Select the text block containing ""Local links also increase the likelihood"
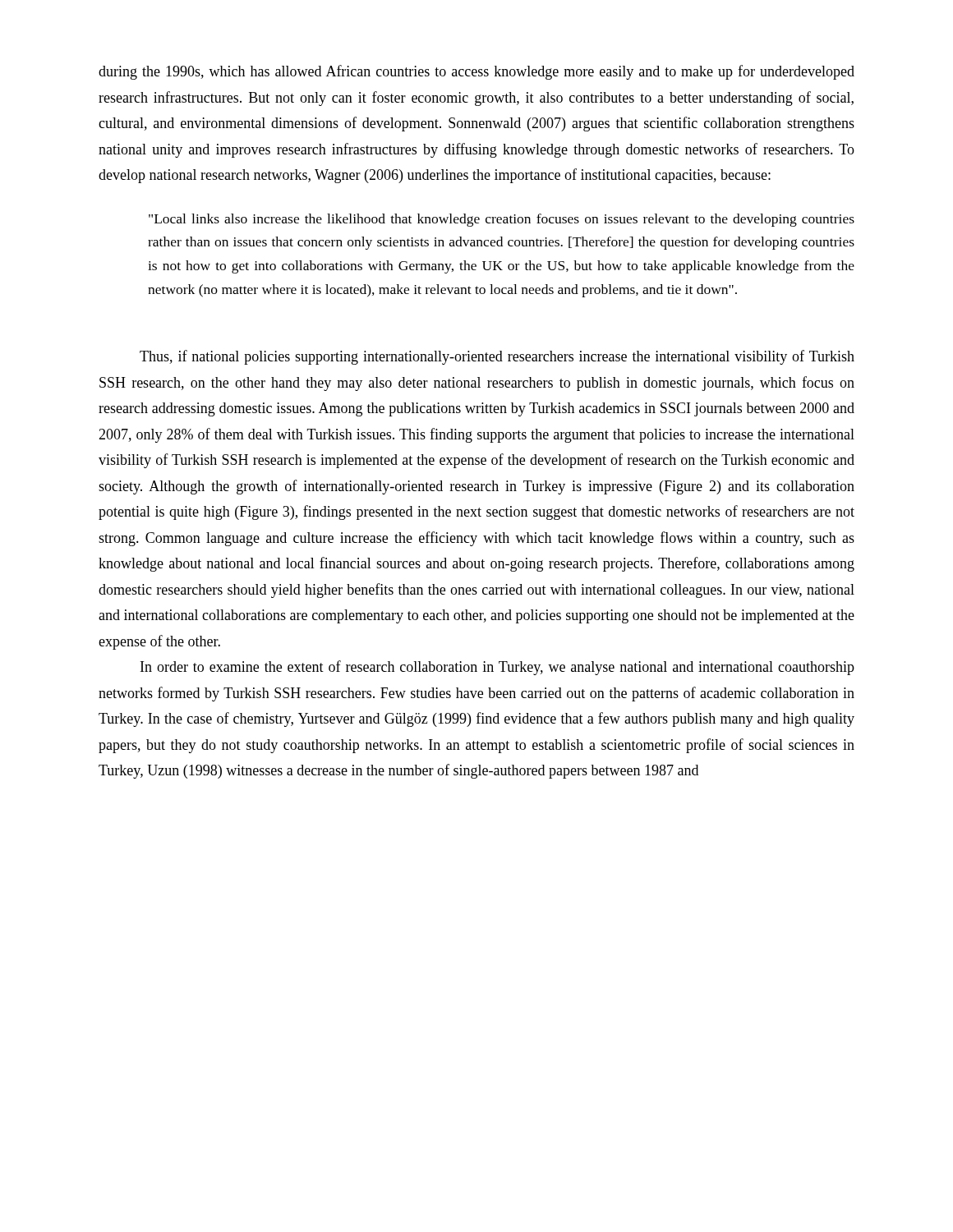953x1232 pixels. click(x=501, y=254)
